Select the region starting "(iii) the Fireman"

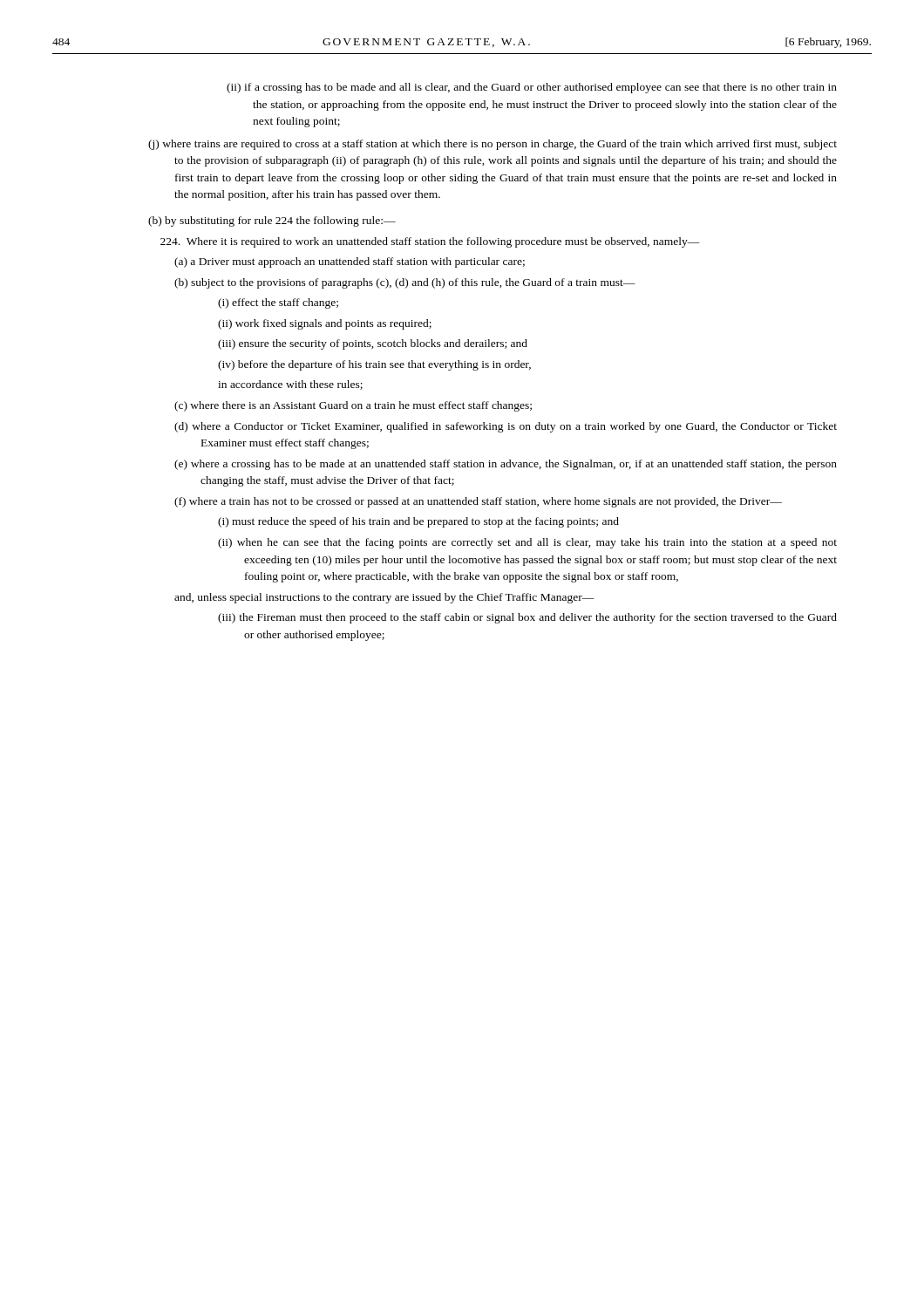(x=527, y=626)
